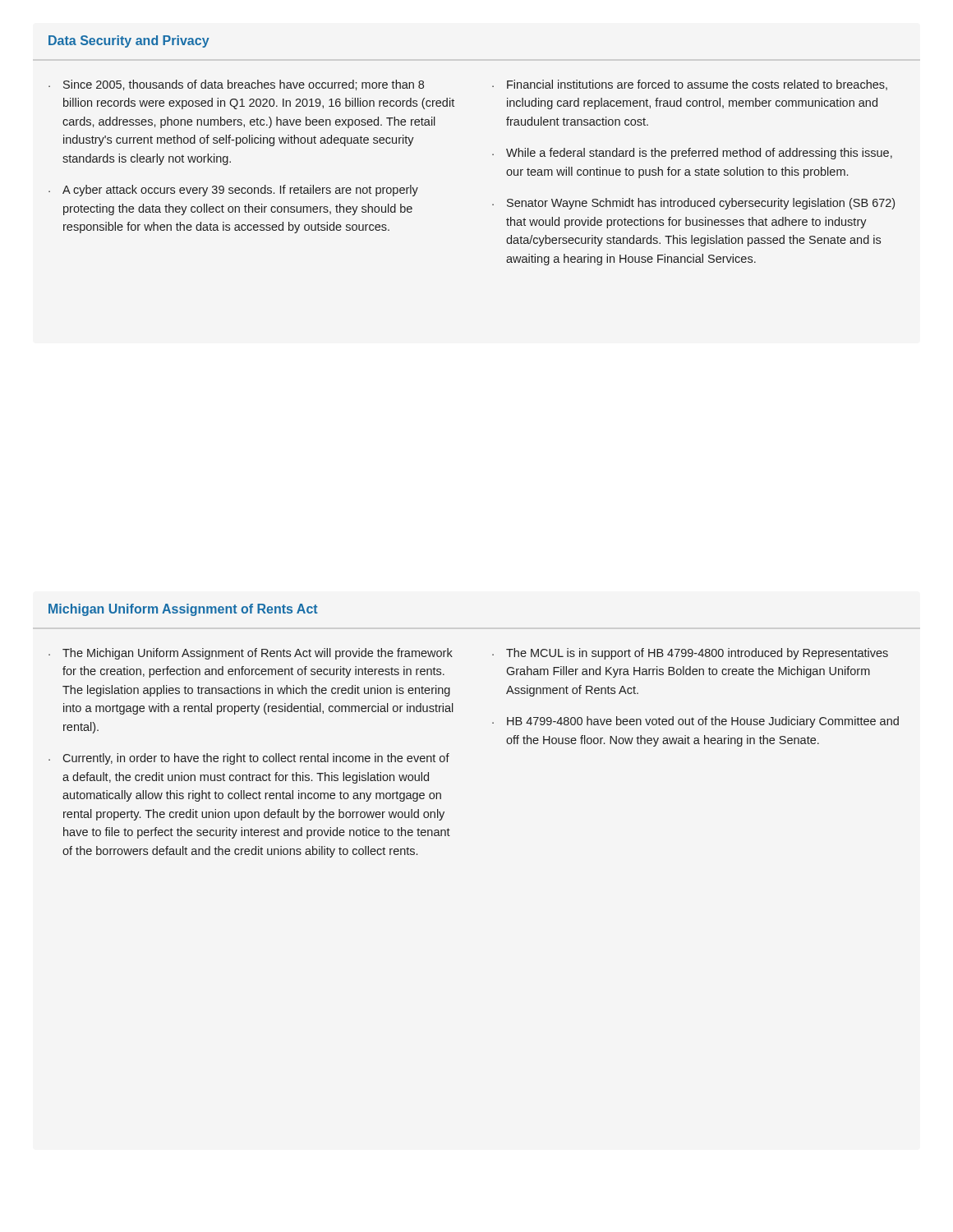Locate the section header with the text "Michigan Uniform Assignment of Rents"
This screenshot has width=953, height=1232.
pos(183,609)
